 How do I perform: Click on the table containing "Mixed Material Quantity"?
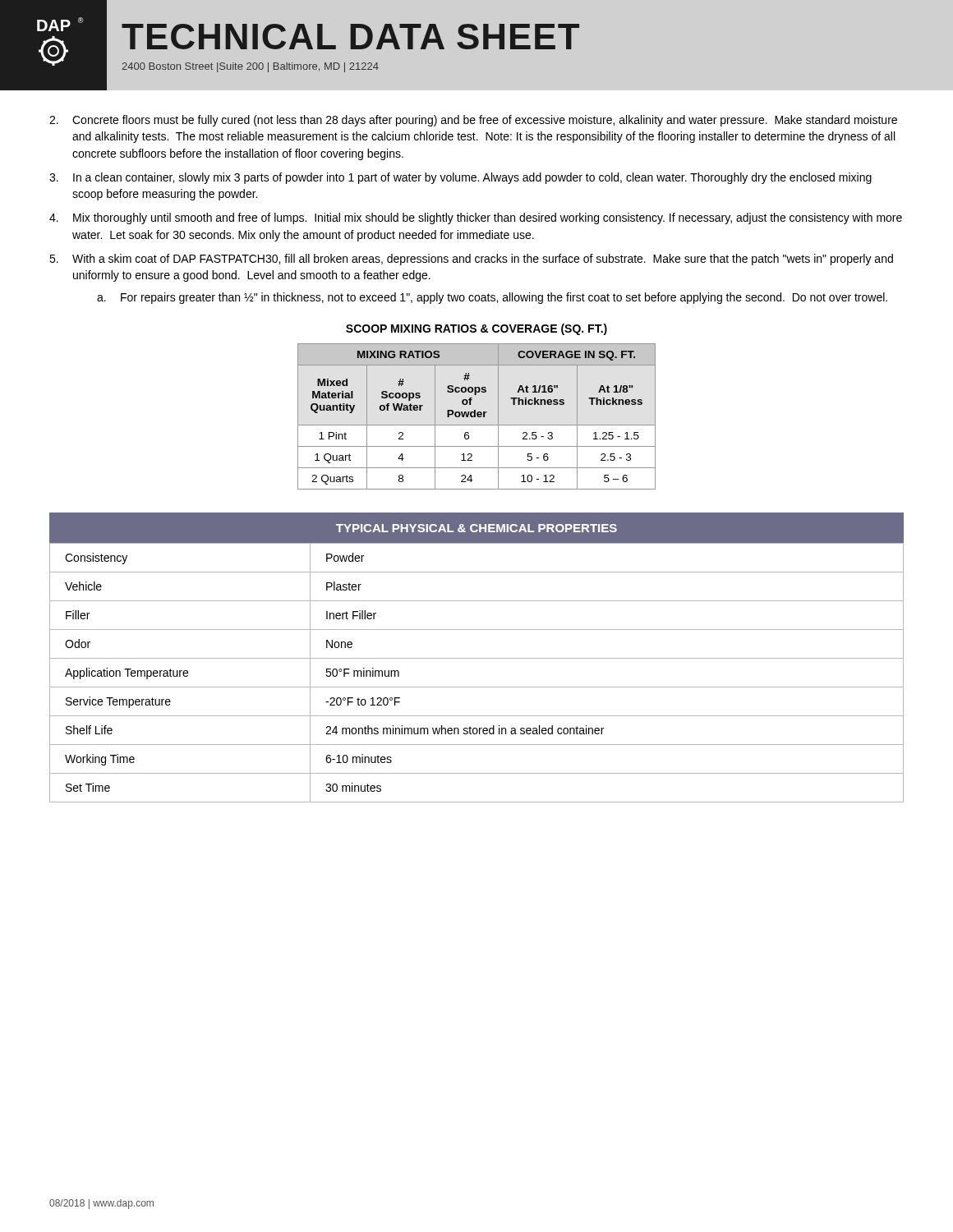pyautogui.click(x=476, y=416)
